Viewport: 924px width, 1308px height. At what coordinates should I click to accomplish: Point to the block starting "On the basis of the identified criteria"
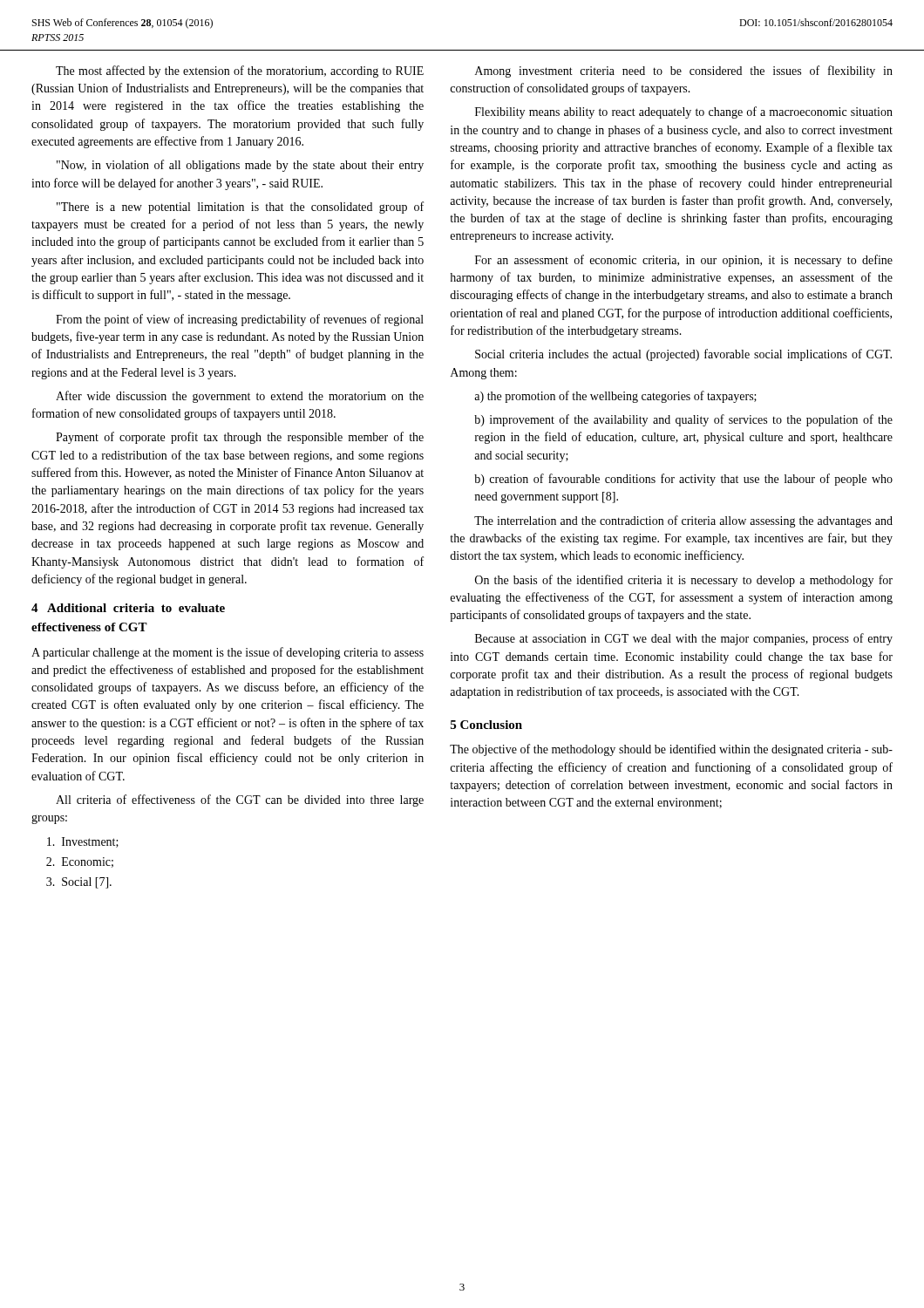(671, 598)
